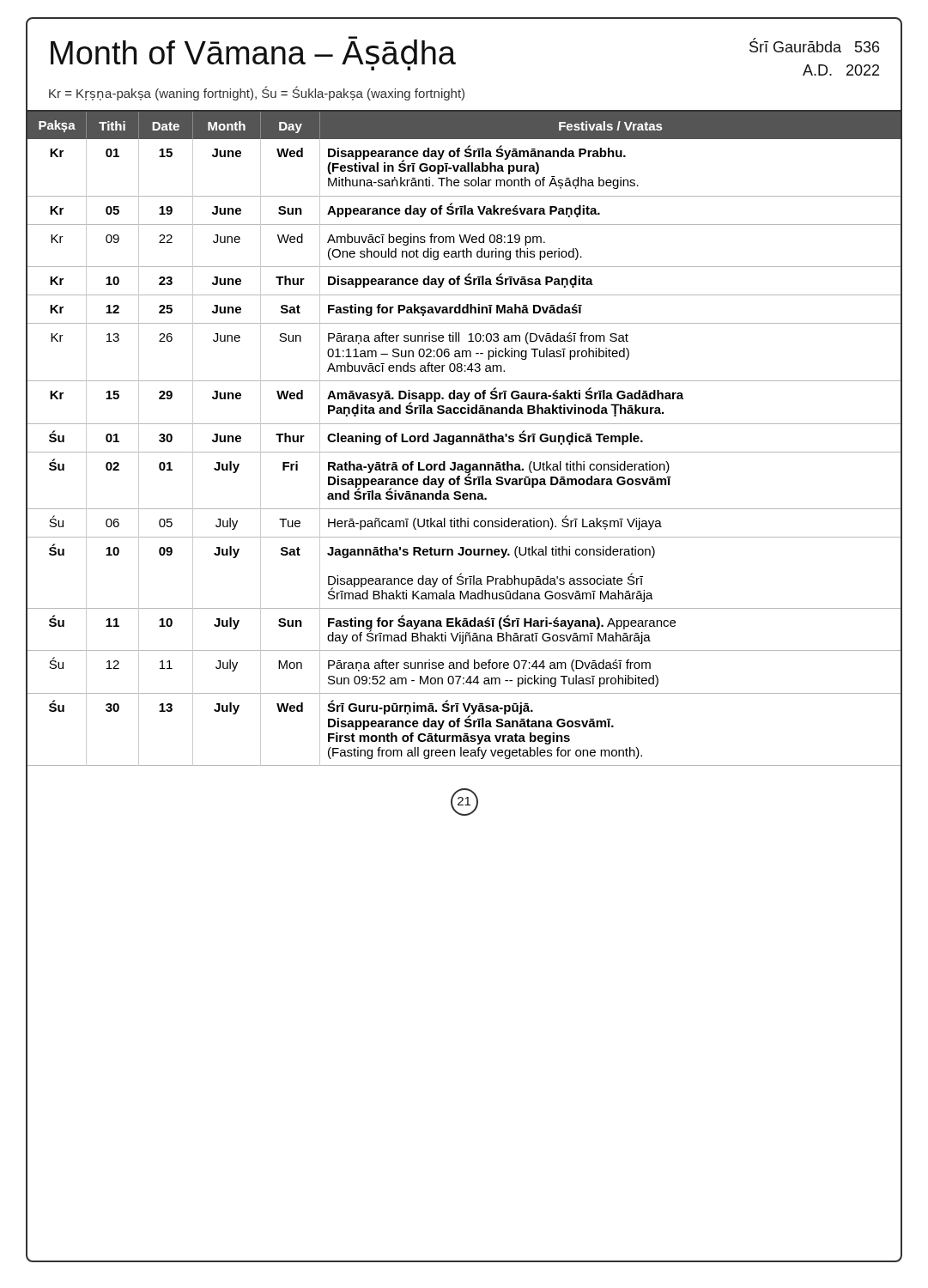
Task: Click on the table containing "Festivals / Vratas"
Action: [464, 439]
